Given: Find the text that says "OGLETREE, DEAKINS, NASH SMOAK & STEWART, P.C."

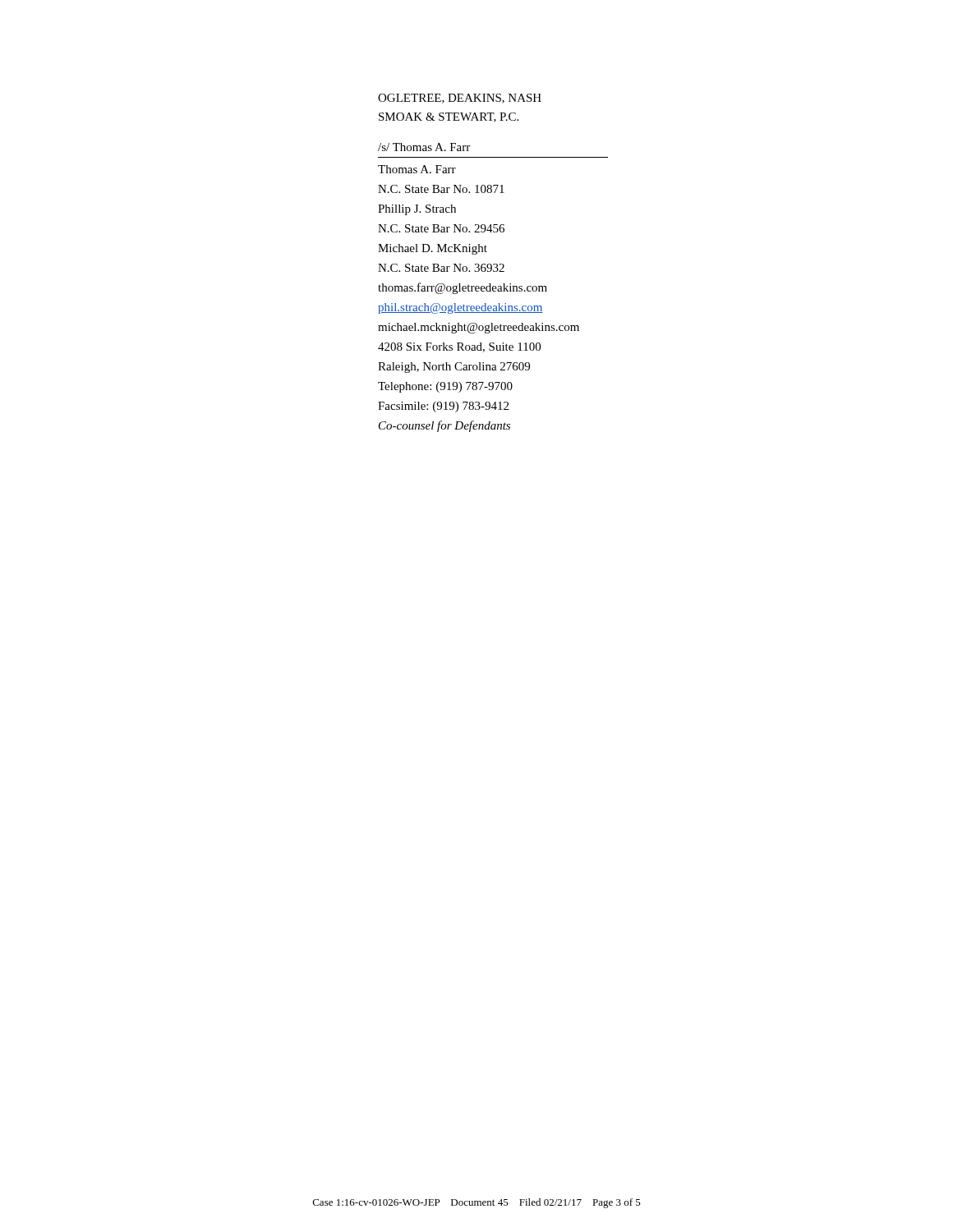Looking at the screenshot, I should (460, 107).
